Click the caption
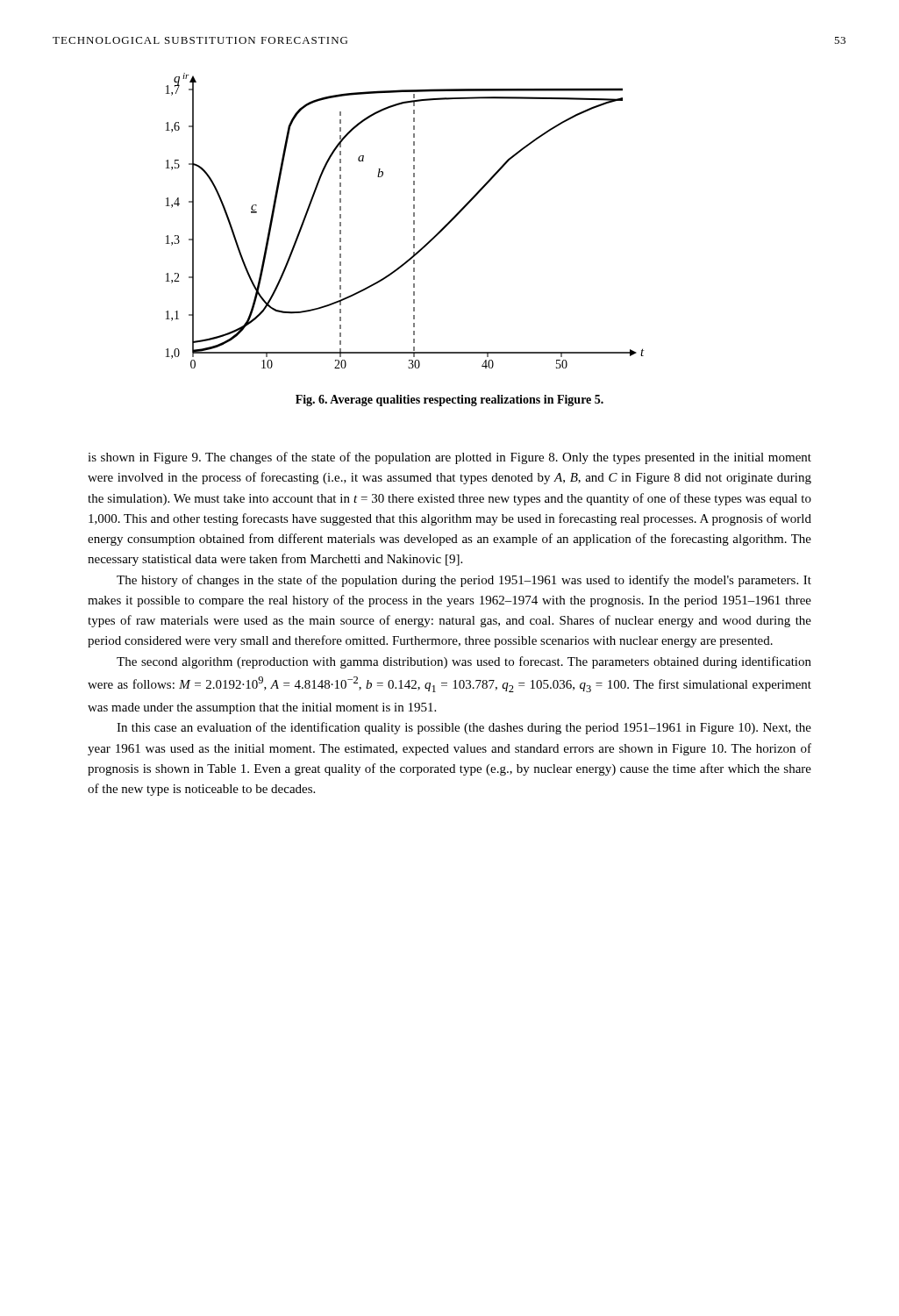This screenshot has height=1316, width=899. 450,400
